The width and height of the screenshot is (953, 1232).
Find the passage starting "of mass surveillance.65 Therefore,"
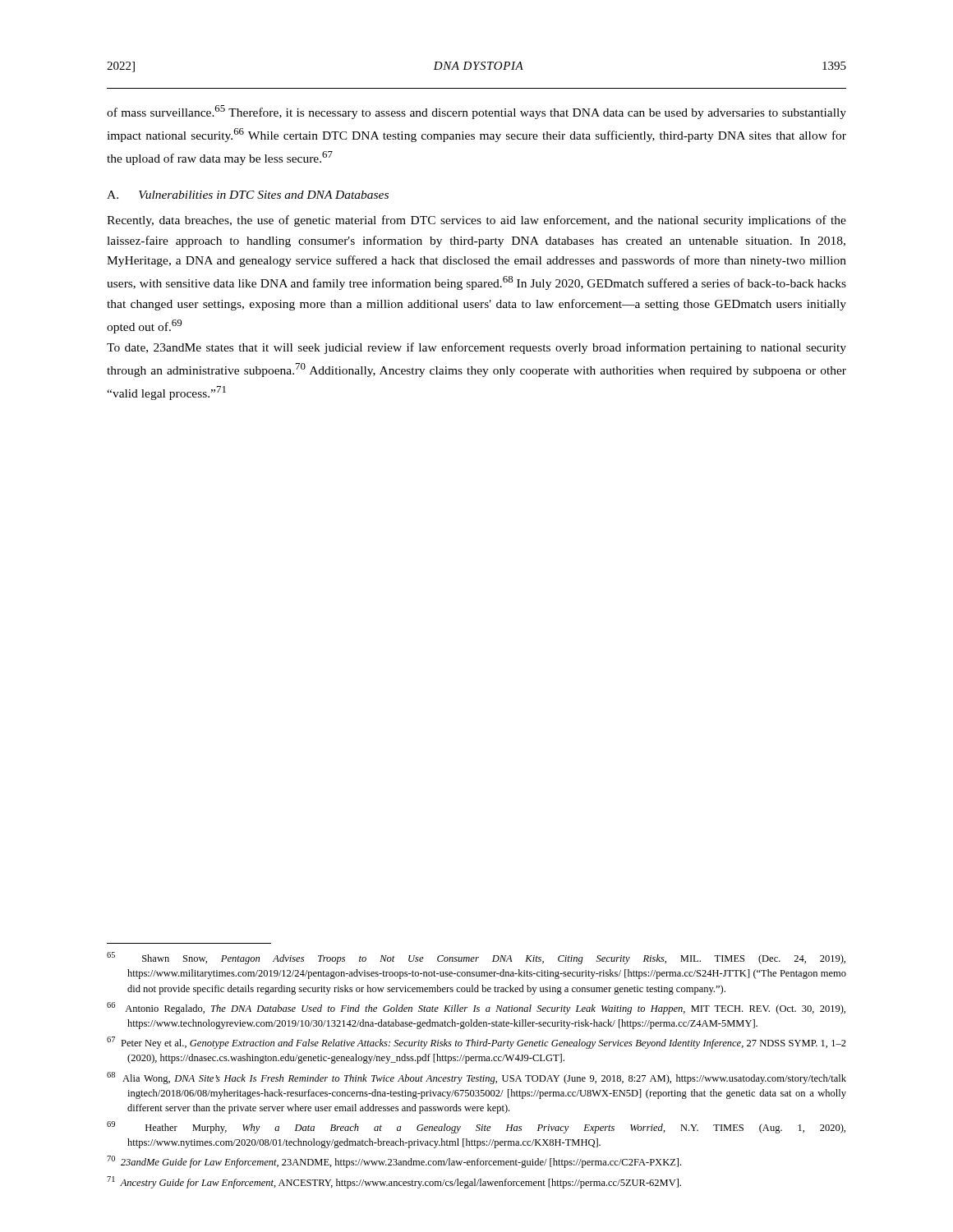[x=476, y=135]
